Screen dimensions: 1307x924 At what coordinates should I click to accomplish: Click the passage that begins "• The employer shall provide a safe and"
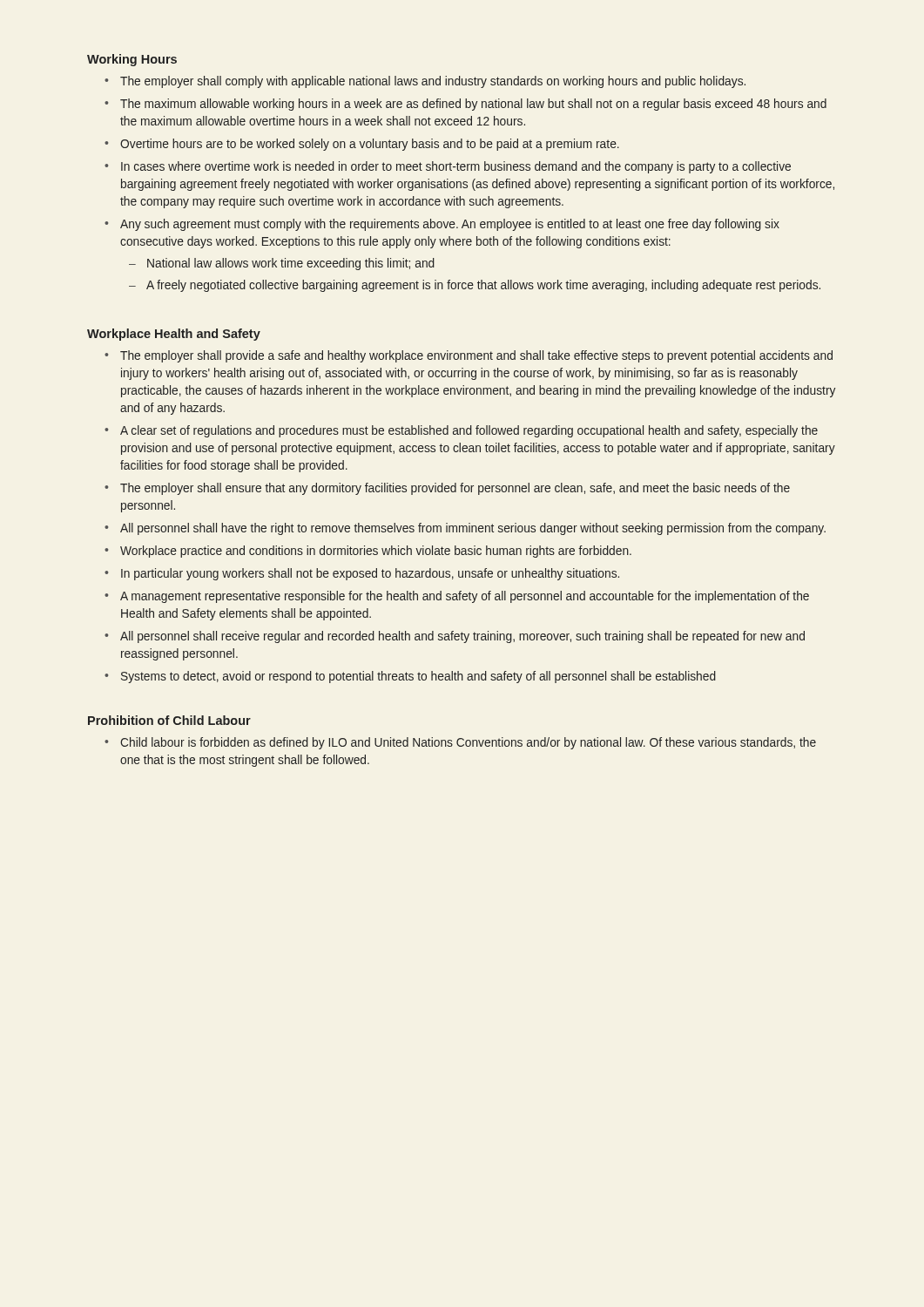[471, 382]
